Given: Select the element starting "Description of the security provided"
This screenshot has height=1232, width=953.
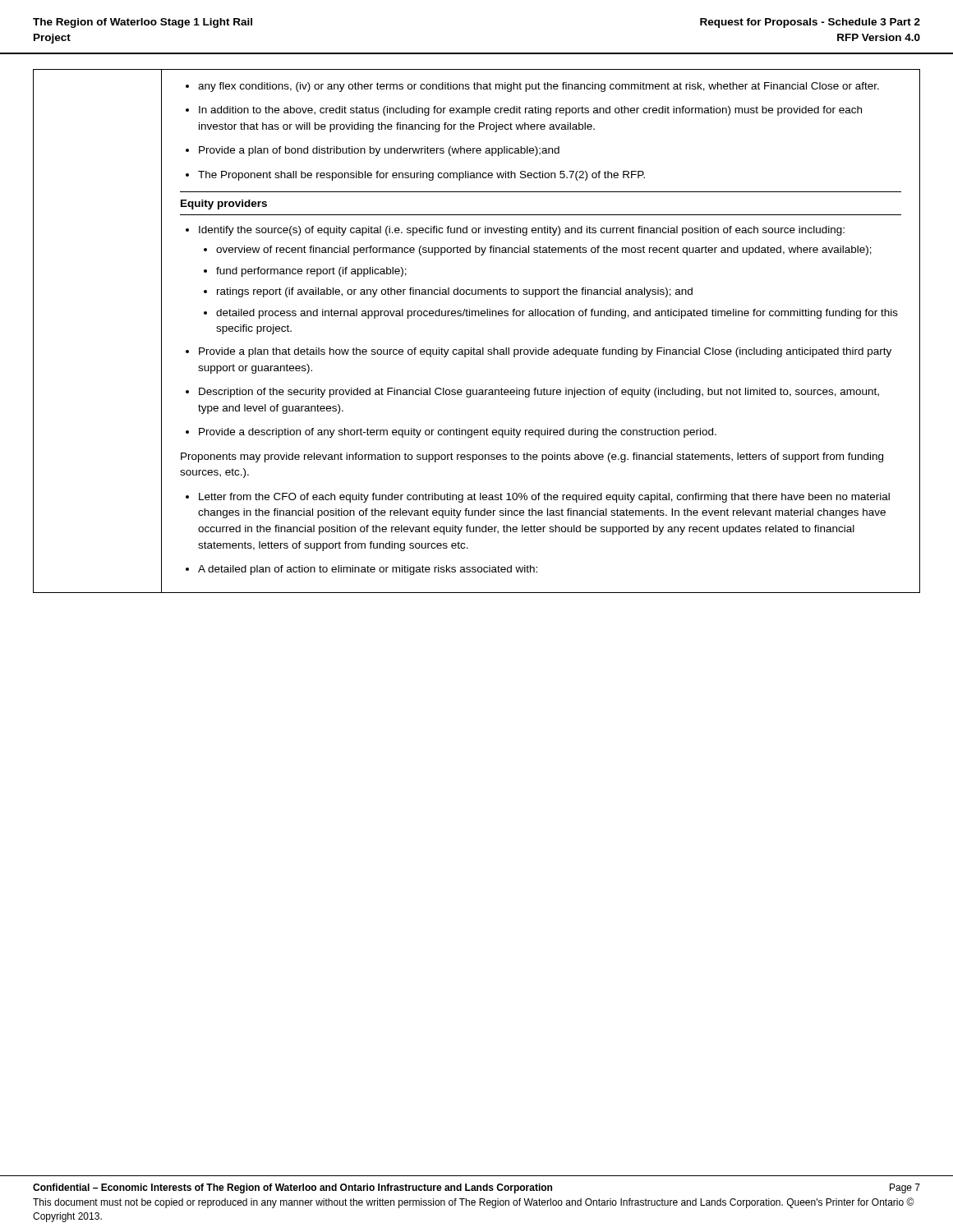Looking at the screenshot, I should click(x=550, y=400).
